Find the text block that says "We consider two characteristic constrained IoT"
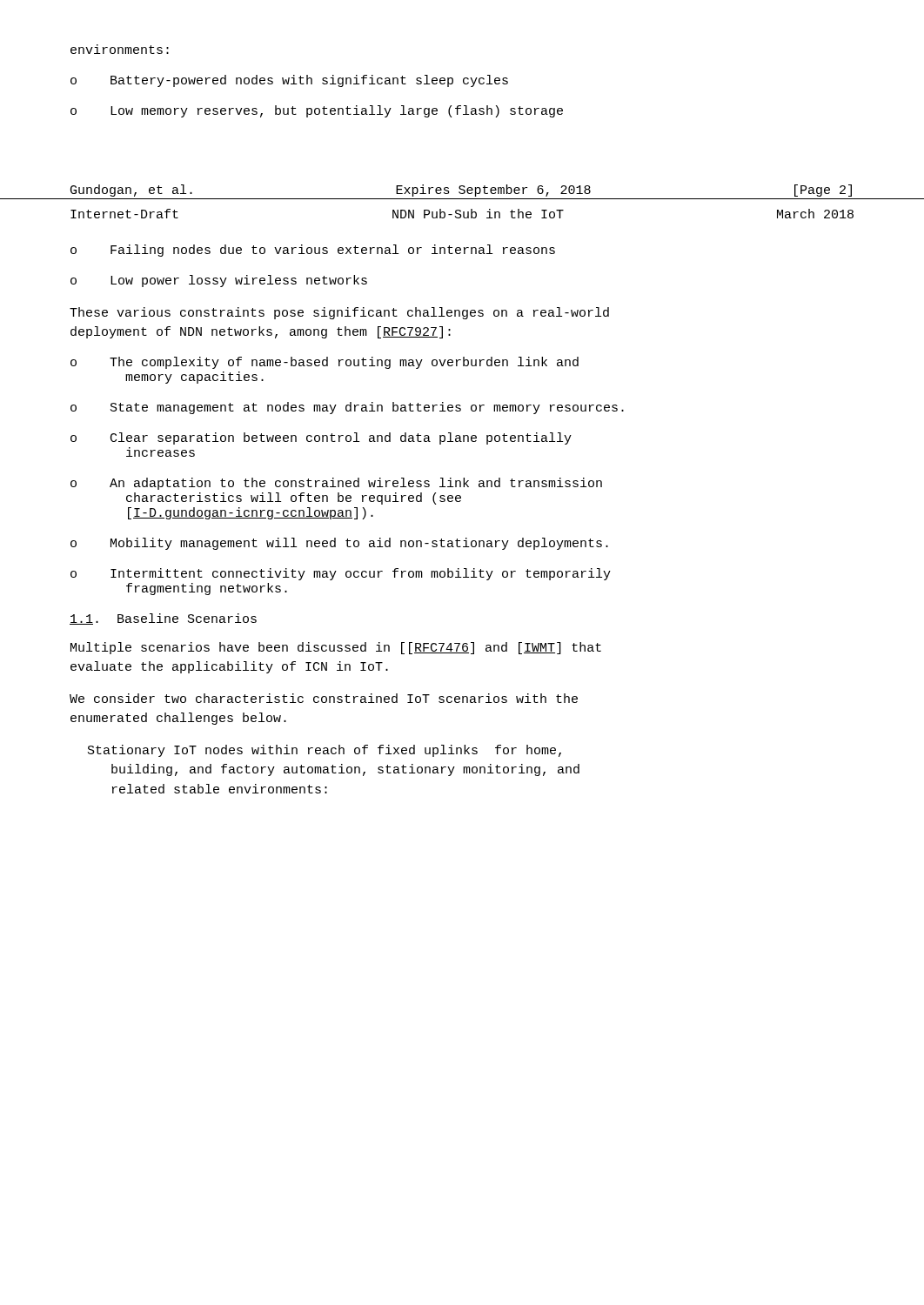 coord(324,709)
